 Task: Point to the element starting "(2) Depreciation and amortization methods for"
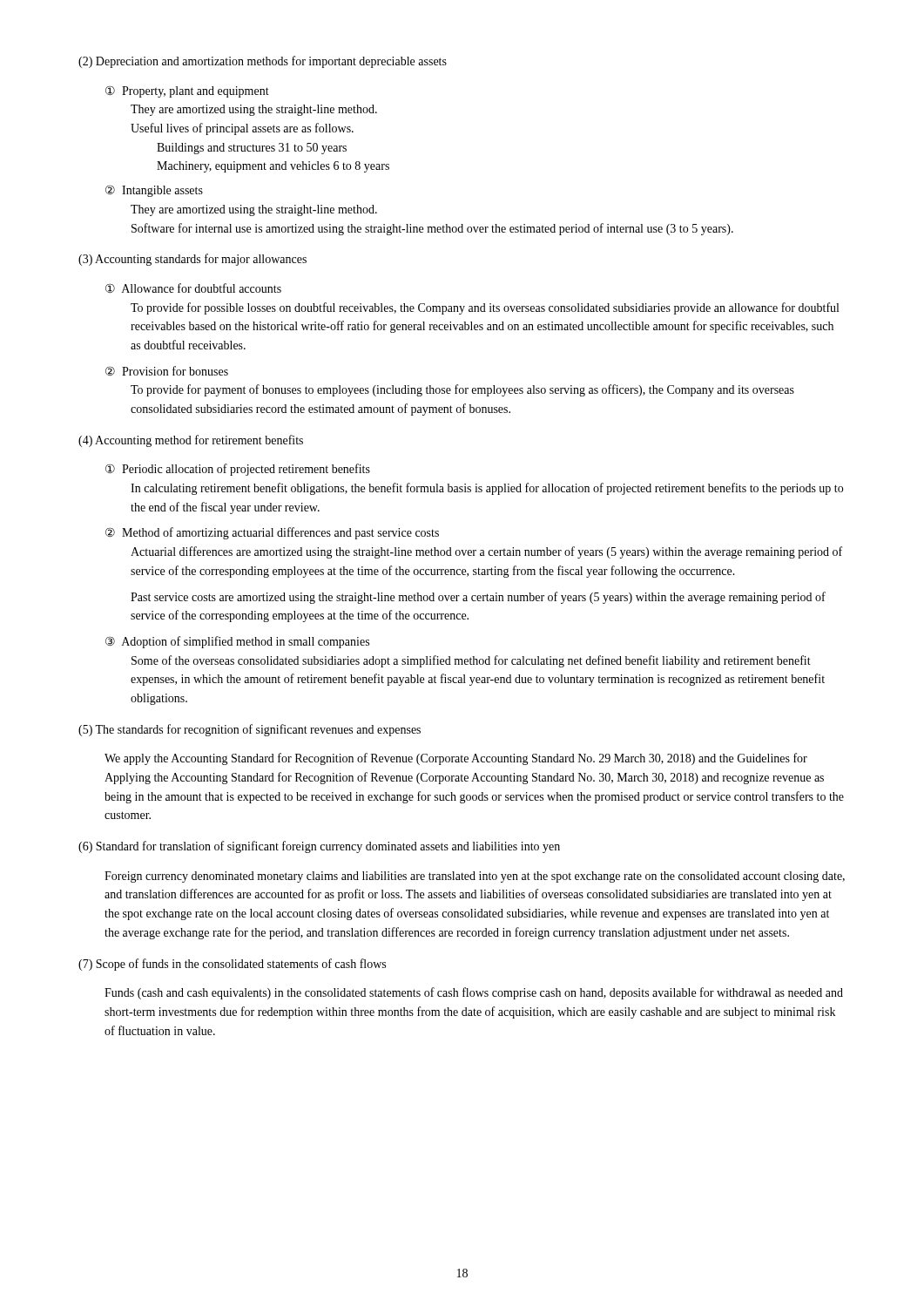pyautogui.click(x=263, y=61)
